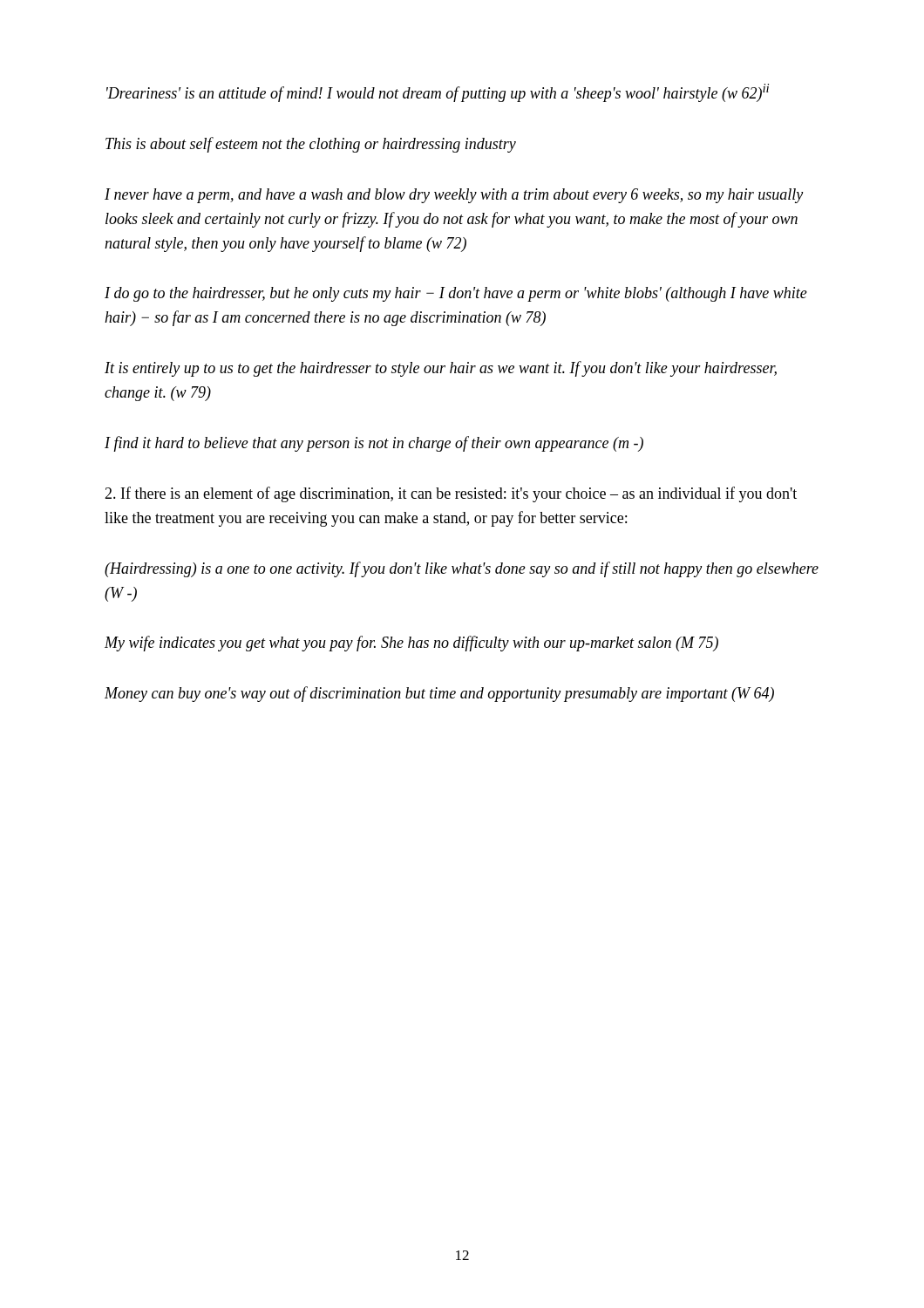Screen dimensions: 1308x924
Task: Click on the text block starting "Money can buy one's"
Action: 440,694
